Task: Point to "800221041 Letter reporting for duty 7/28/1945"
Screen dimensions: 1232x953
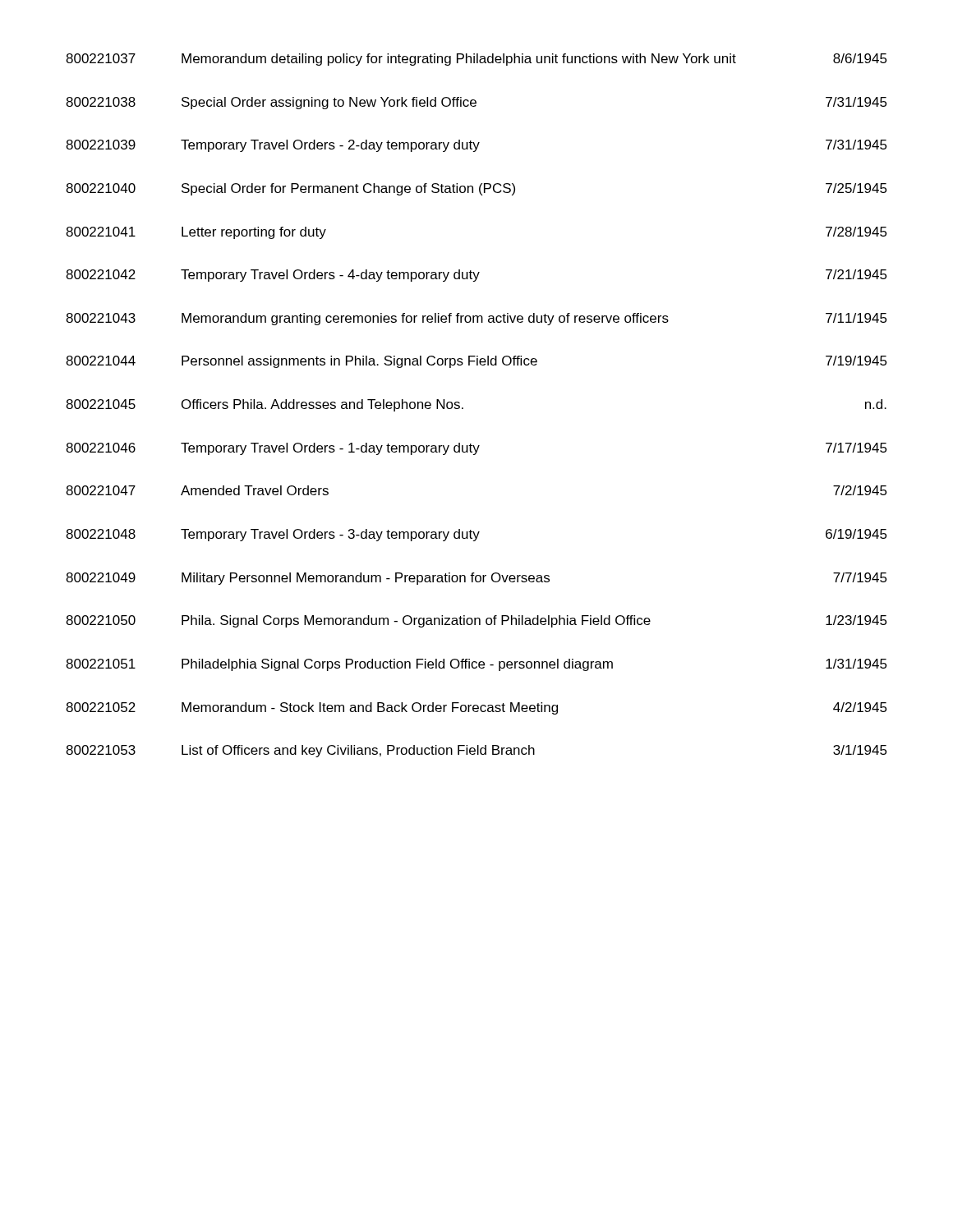Action: click(x=101, y=233)
